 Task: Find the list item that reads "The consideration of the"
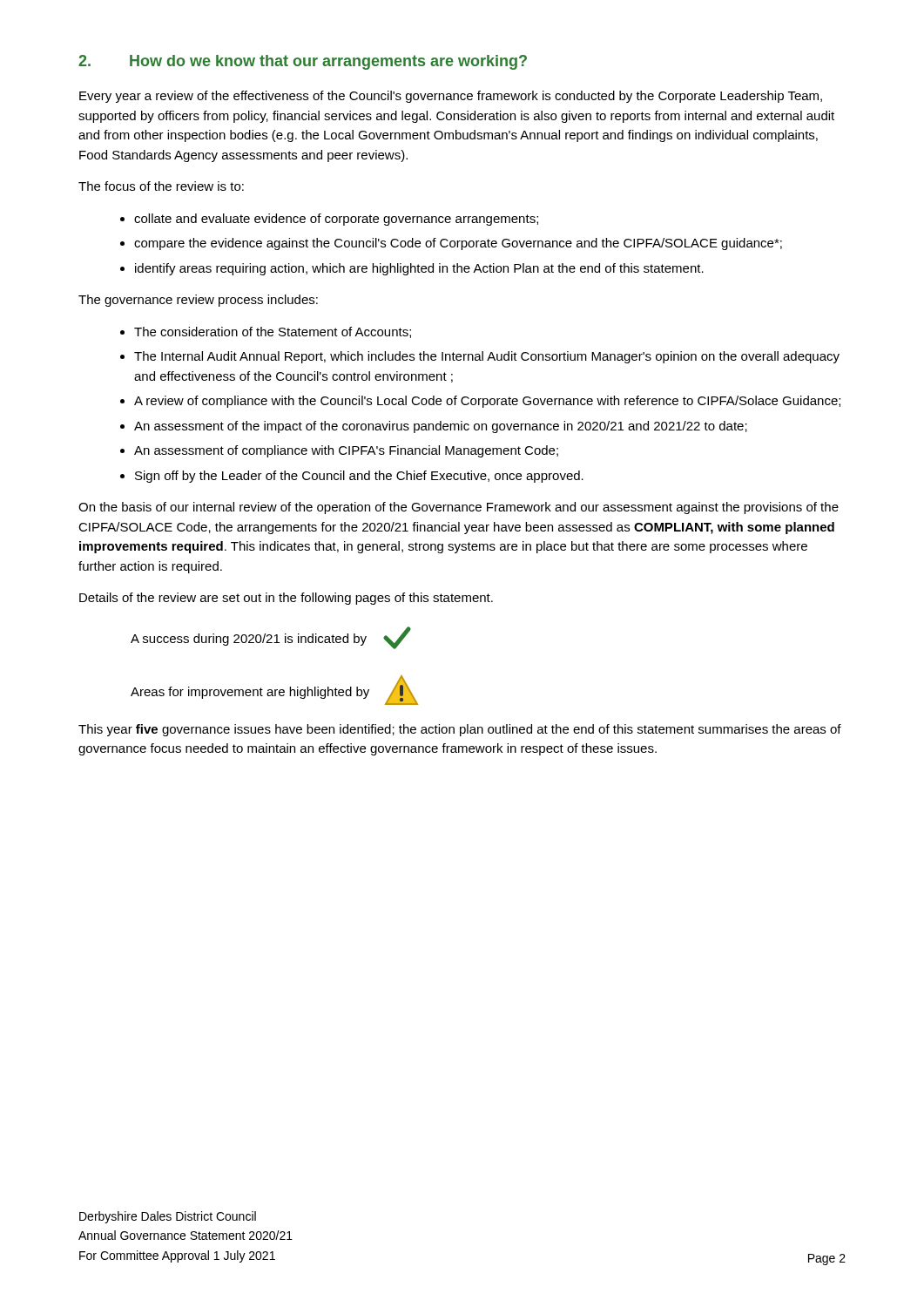(266, 332)
